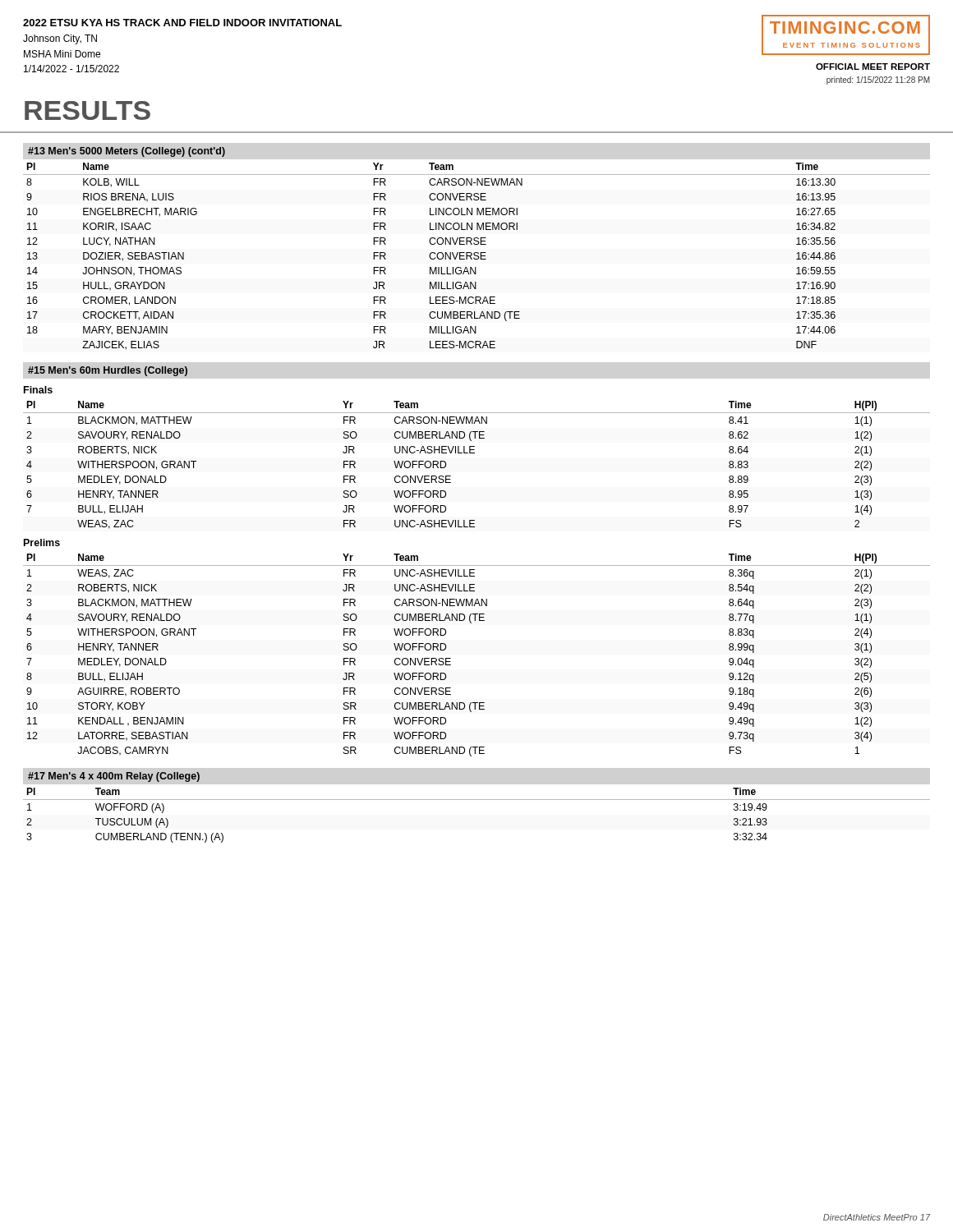Screen dimensions: 1232x953
Task: Click on the table containing "ZAJICEK, ELIAS"
Action: point(476,256)
